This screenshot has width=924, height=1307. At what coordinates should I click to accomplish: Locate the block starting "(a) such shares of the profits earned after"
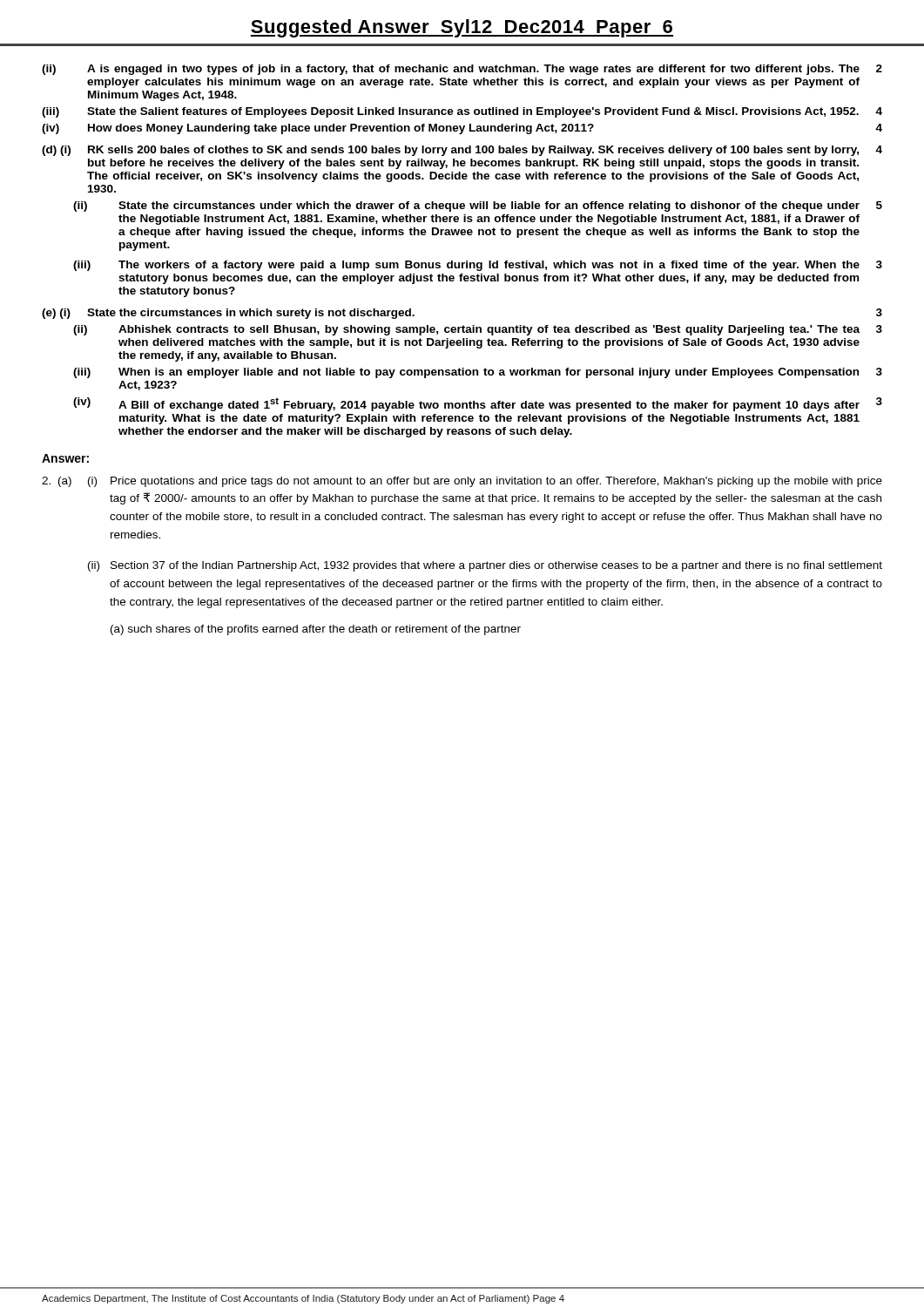pos(496,629)
